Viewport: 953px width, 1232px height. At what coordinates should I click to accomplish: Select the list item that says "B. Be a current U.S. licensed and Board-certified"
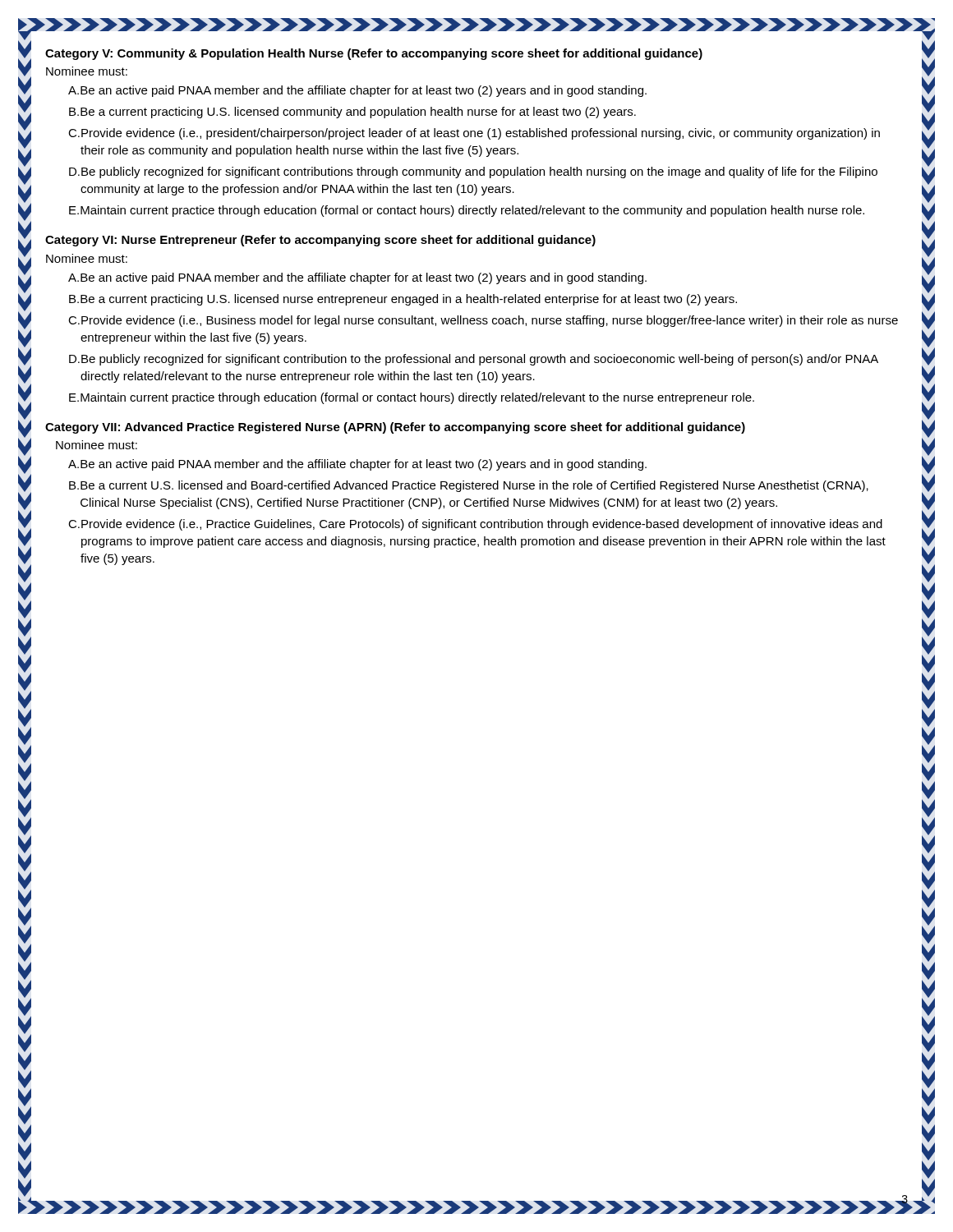pos(476,493)
